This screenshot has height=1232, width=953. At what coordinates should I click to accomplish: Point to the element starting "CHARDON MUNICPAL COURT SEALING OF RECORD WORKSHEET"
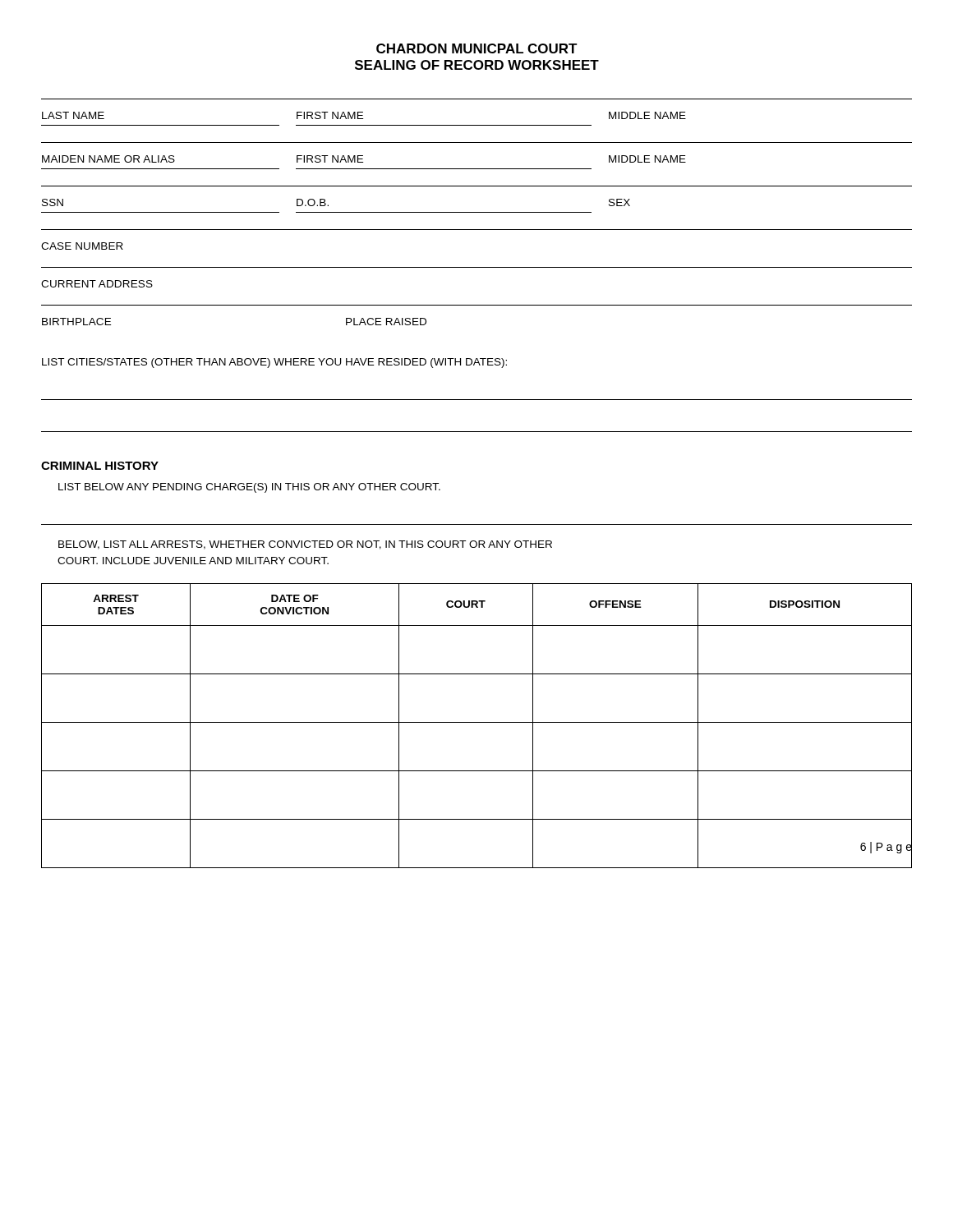tap(476, 57)
